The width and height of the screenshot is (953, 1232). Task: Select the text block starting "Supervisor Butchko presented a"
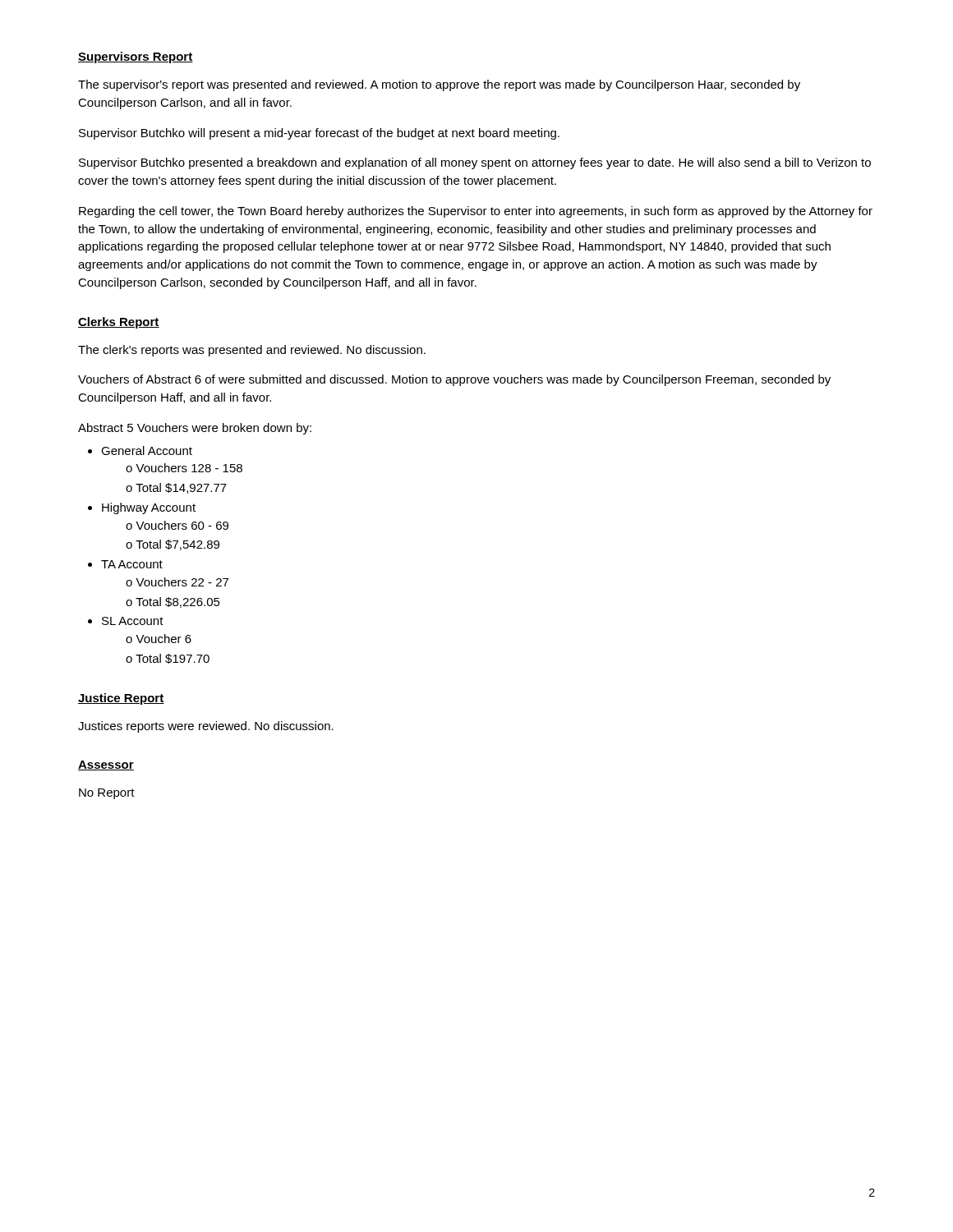pyautogui.click(x=476, y=172)
